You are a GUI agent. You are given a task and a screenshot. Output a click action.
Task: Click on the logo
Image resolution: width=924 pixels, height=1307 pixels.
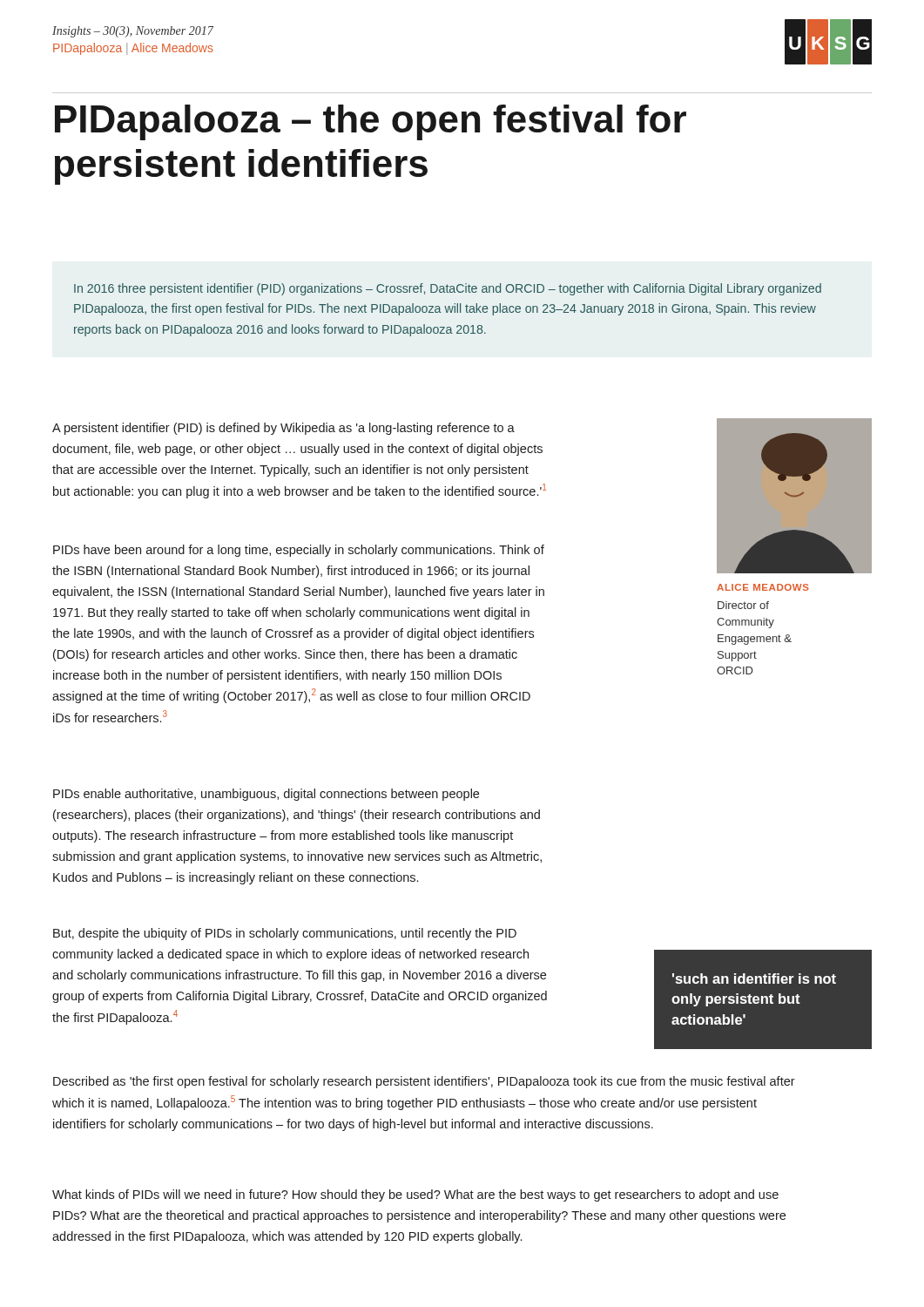[828, 43]
